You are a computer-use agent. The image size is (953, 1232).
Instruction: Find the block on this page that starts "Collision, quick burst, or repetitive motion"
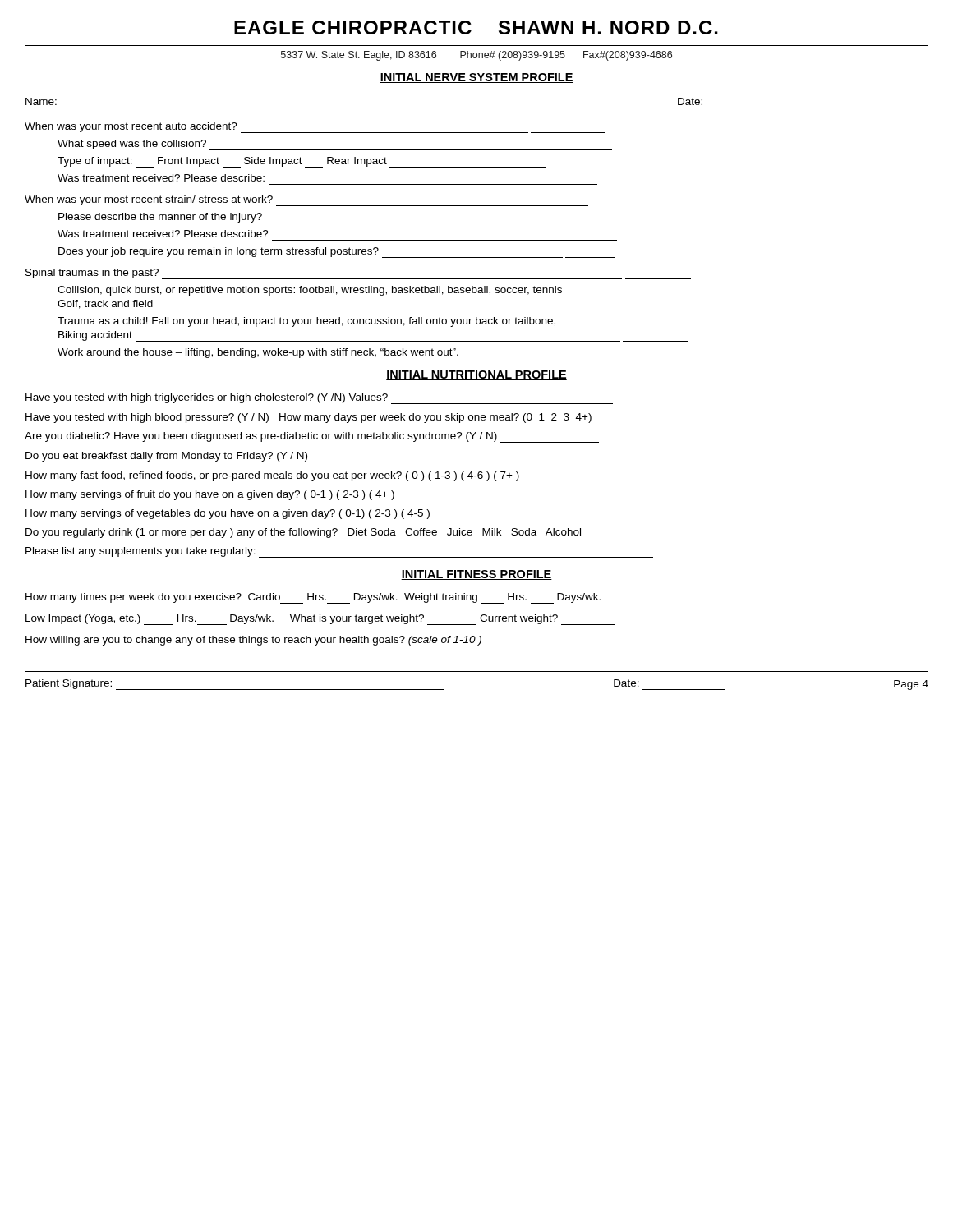click(x=310, y=290)
